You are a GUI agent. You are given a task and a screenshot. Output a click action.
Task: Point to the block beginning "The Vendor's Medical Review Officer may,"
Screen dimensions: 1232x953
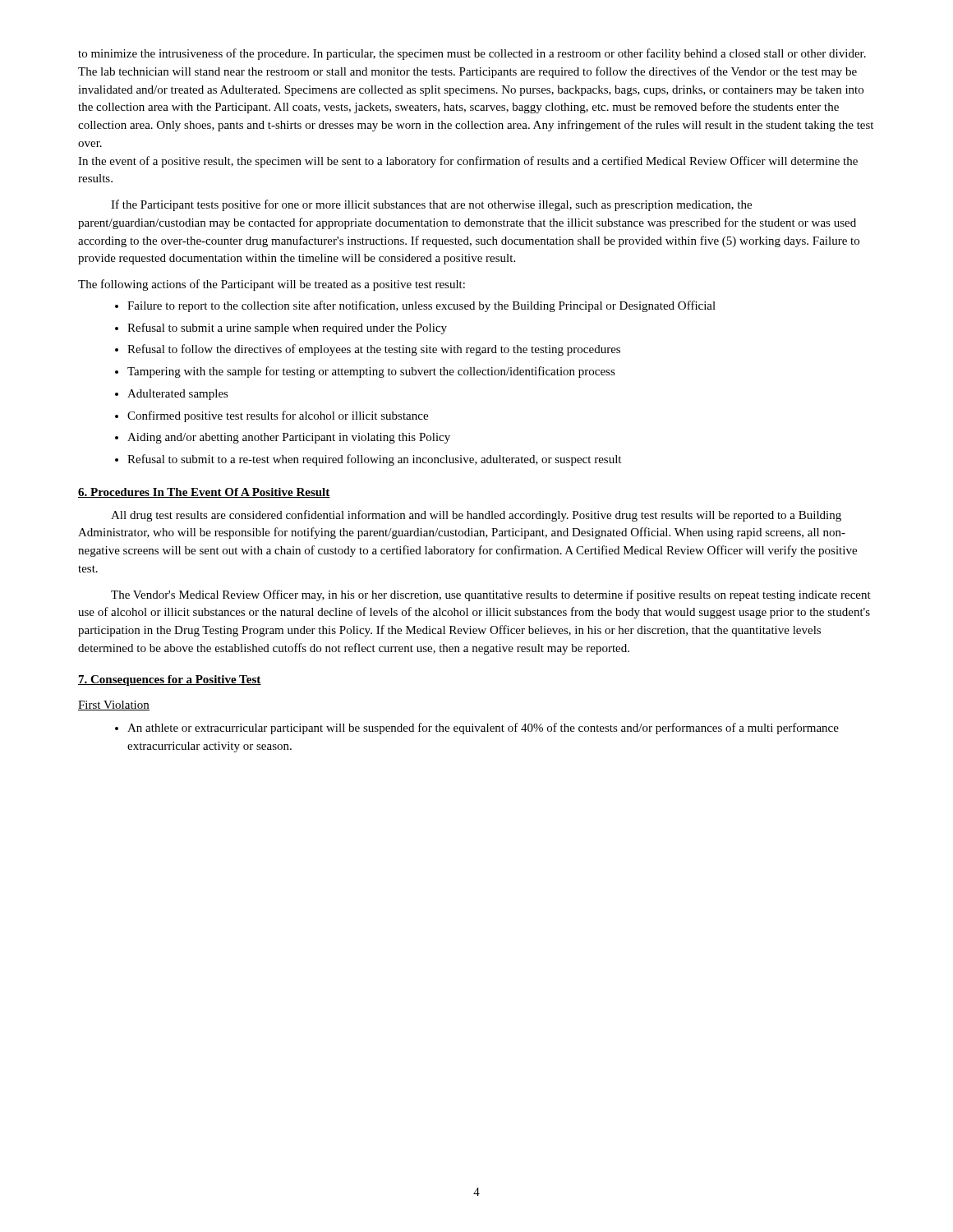[x=476, y=622]
